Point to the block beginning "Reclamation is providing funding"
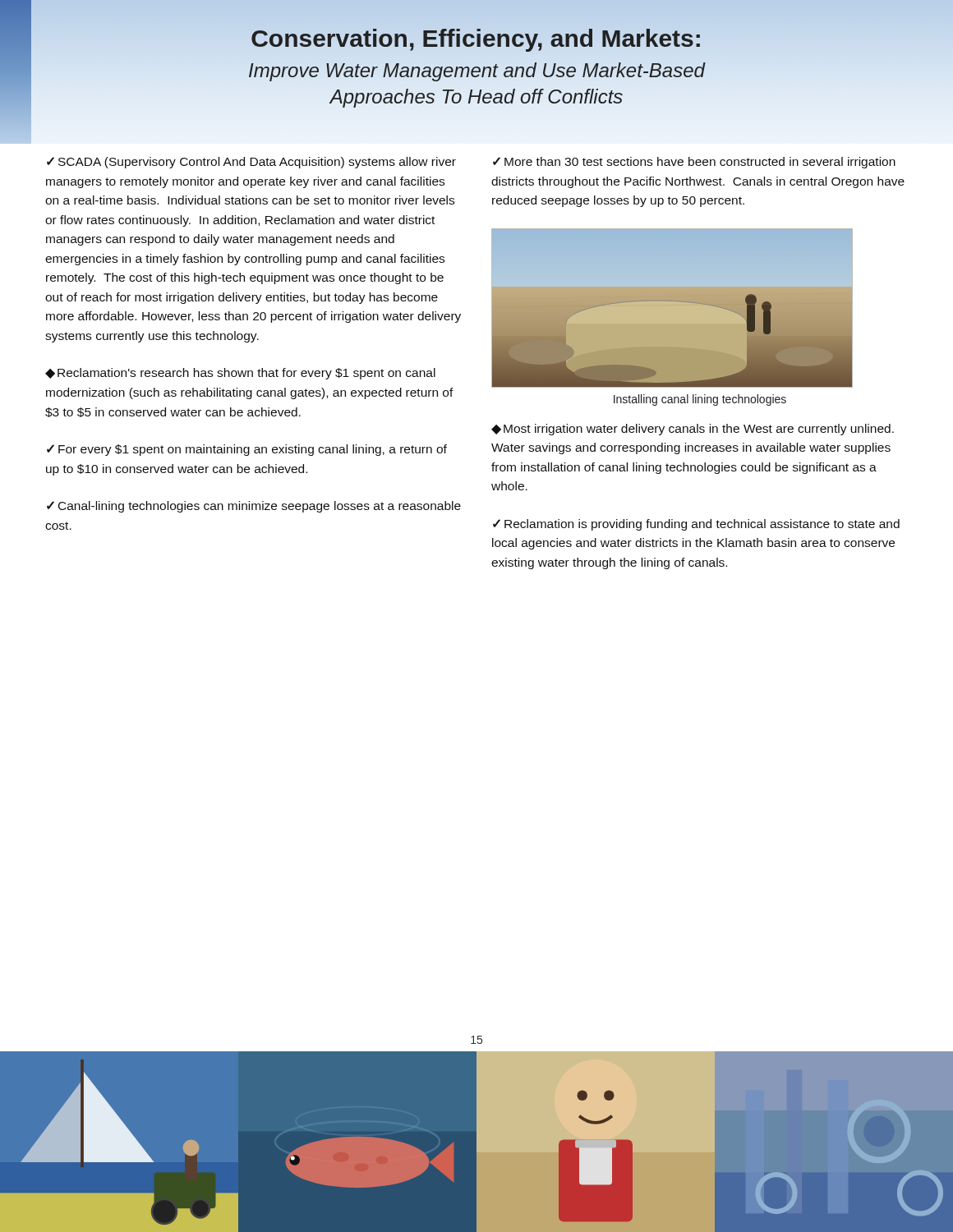The width and height of the screenshot is (953, 1232). 696,543
